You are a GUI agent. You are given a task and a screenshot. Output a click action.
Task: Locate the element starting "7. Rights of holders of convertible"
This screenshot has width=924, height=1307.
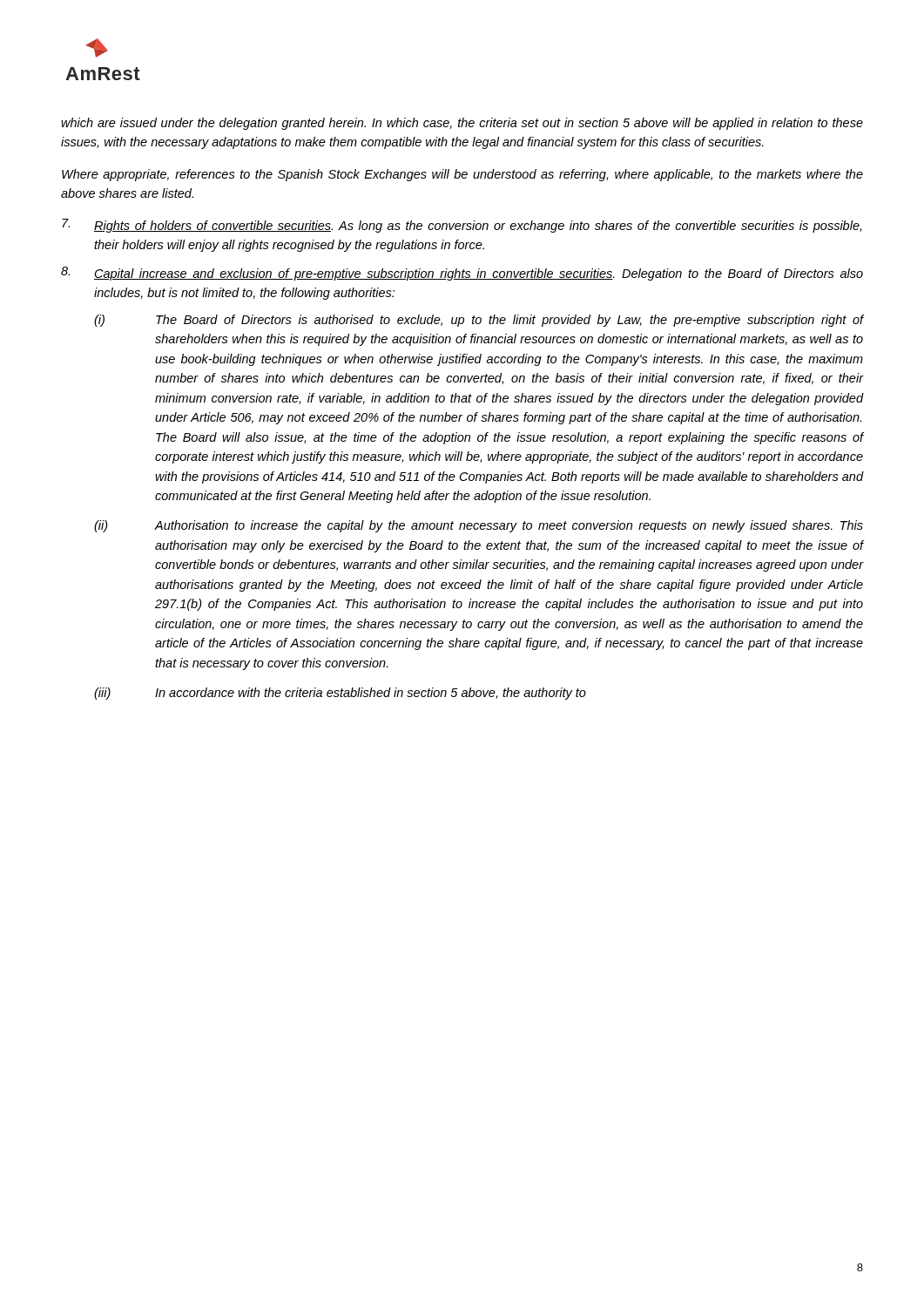click(462, 236)
